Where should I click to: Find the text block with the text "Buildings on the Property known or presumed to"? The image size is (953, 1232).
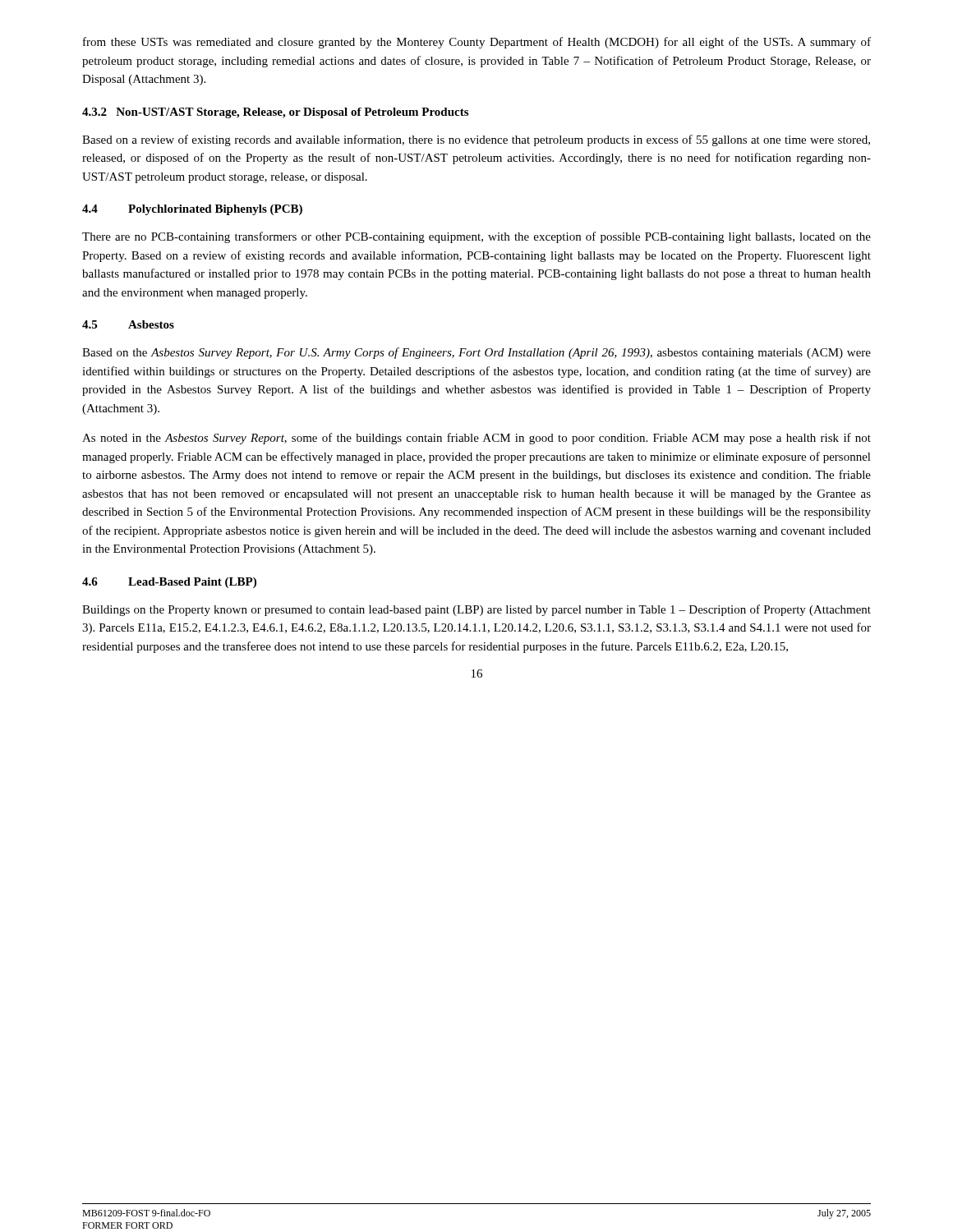click(x=476, y=628)
